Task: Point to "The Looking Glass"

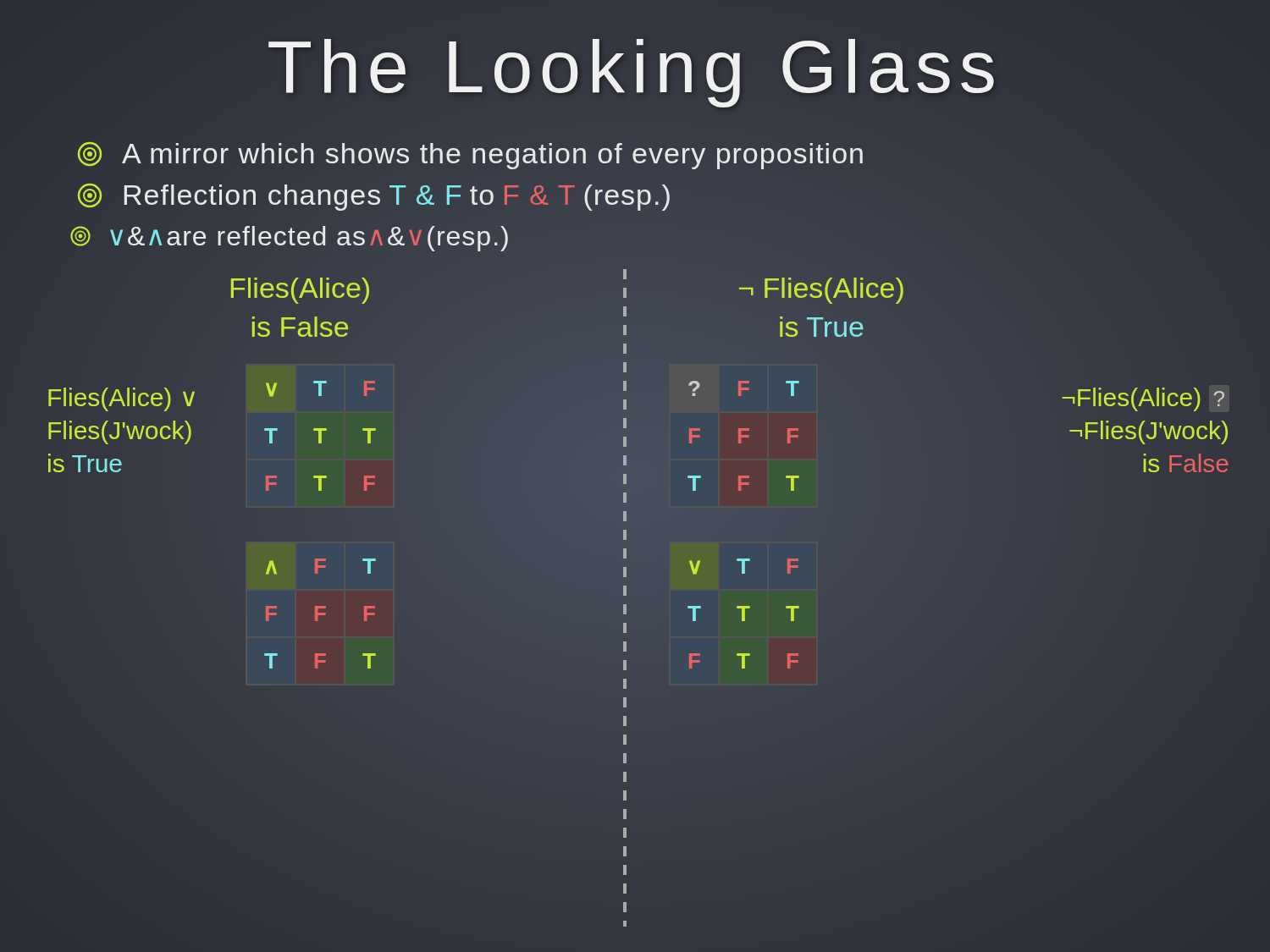Action: [x=635, y=67]
